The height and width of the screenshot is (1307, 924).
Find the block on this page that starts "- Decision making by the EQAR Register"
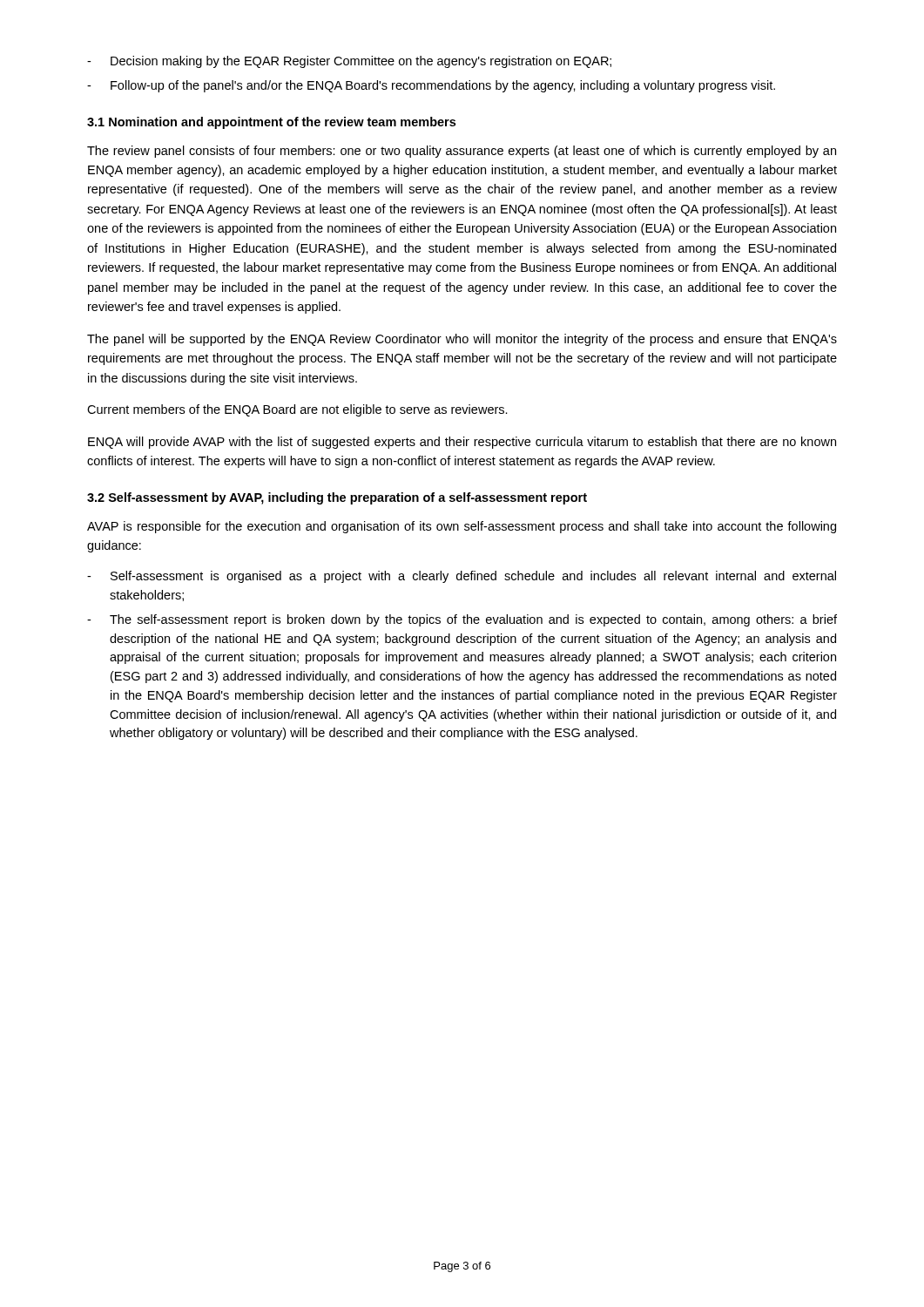[462, 62]
